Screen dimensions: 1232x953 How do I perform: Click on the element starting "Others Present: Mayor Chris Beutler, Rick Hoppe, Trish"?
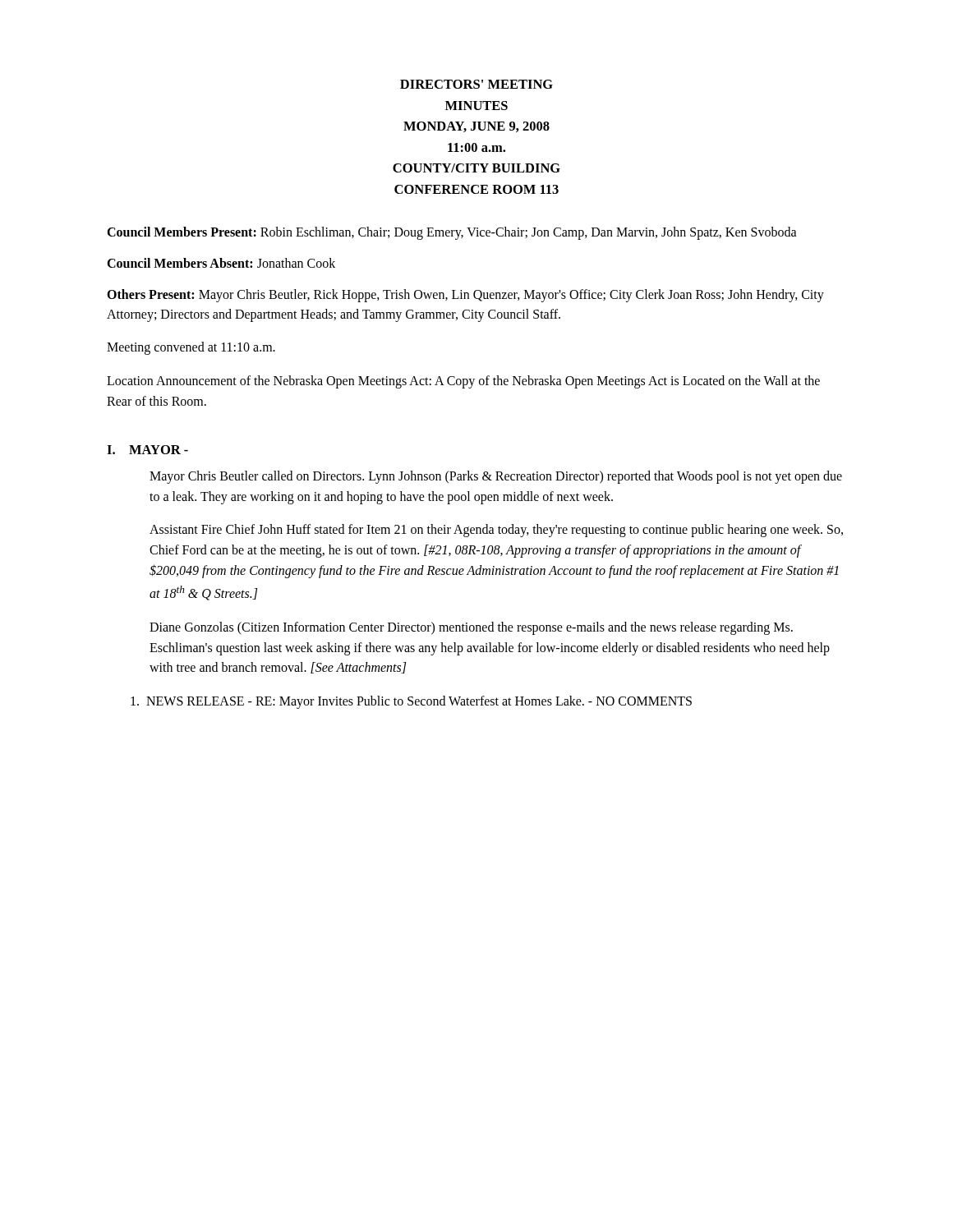pyautogui.click(x=476, y=305)
